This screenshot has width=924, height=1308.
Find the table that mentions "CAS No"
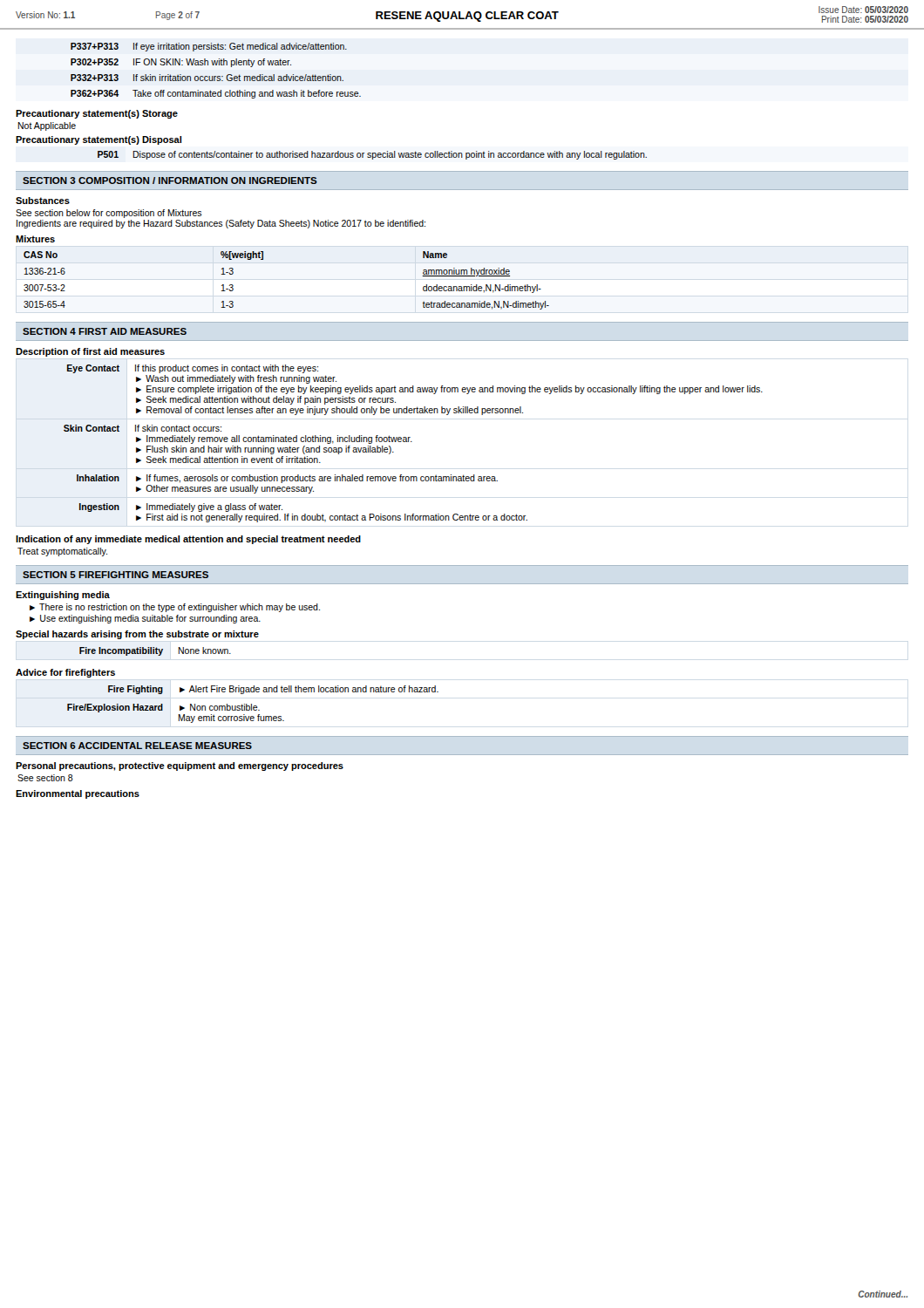462,279
